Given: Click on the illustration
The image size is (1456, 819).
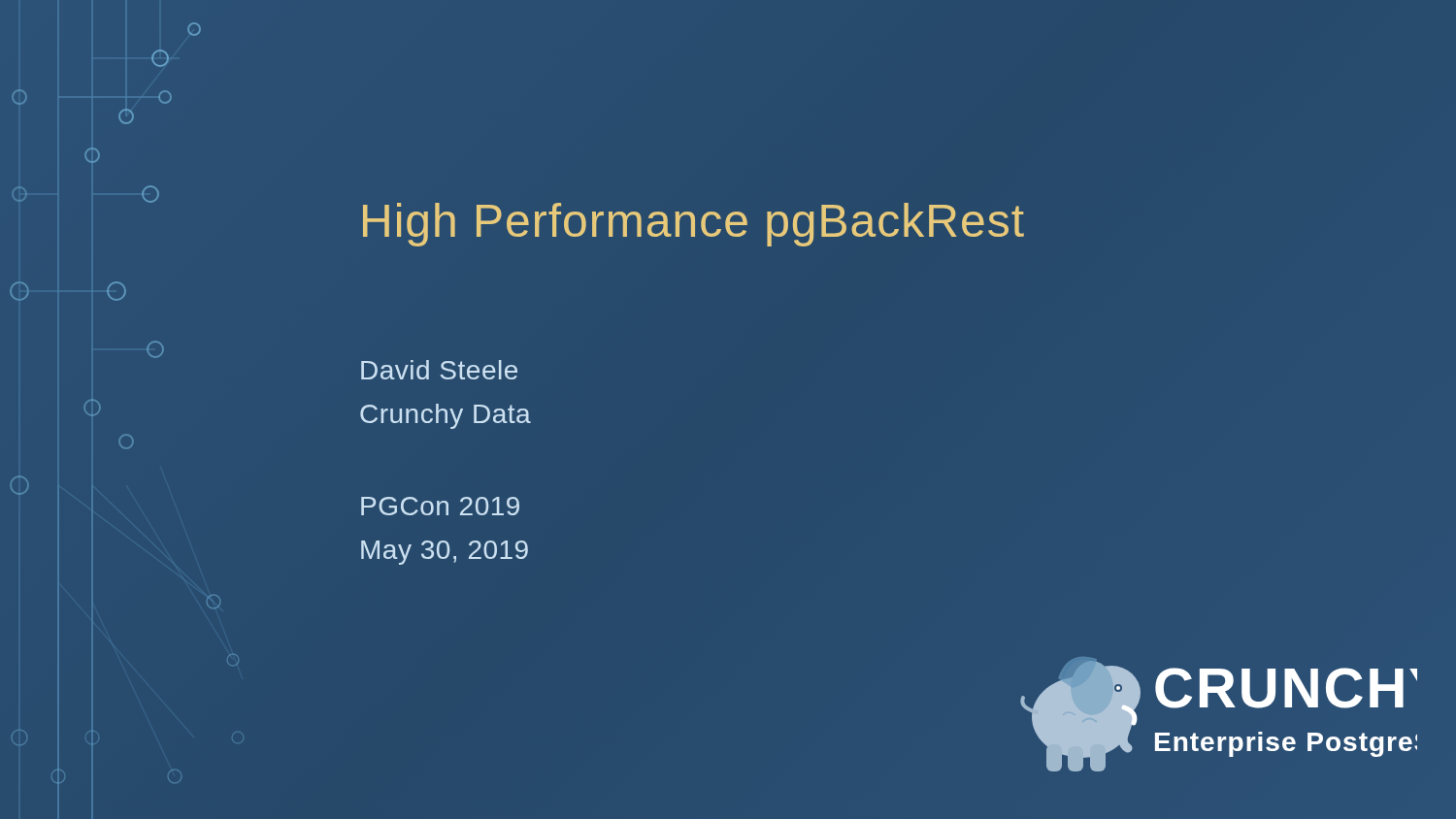Looking at the screenshot, I should click(x=136, y=410).
